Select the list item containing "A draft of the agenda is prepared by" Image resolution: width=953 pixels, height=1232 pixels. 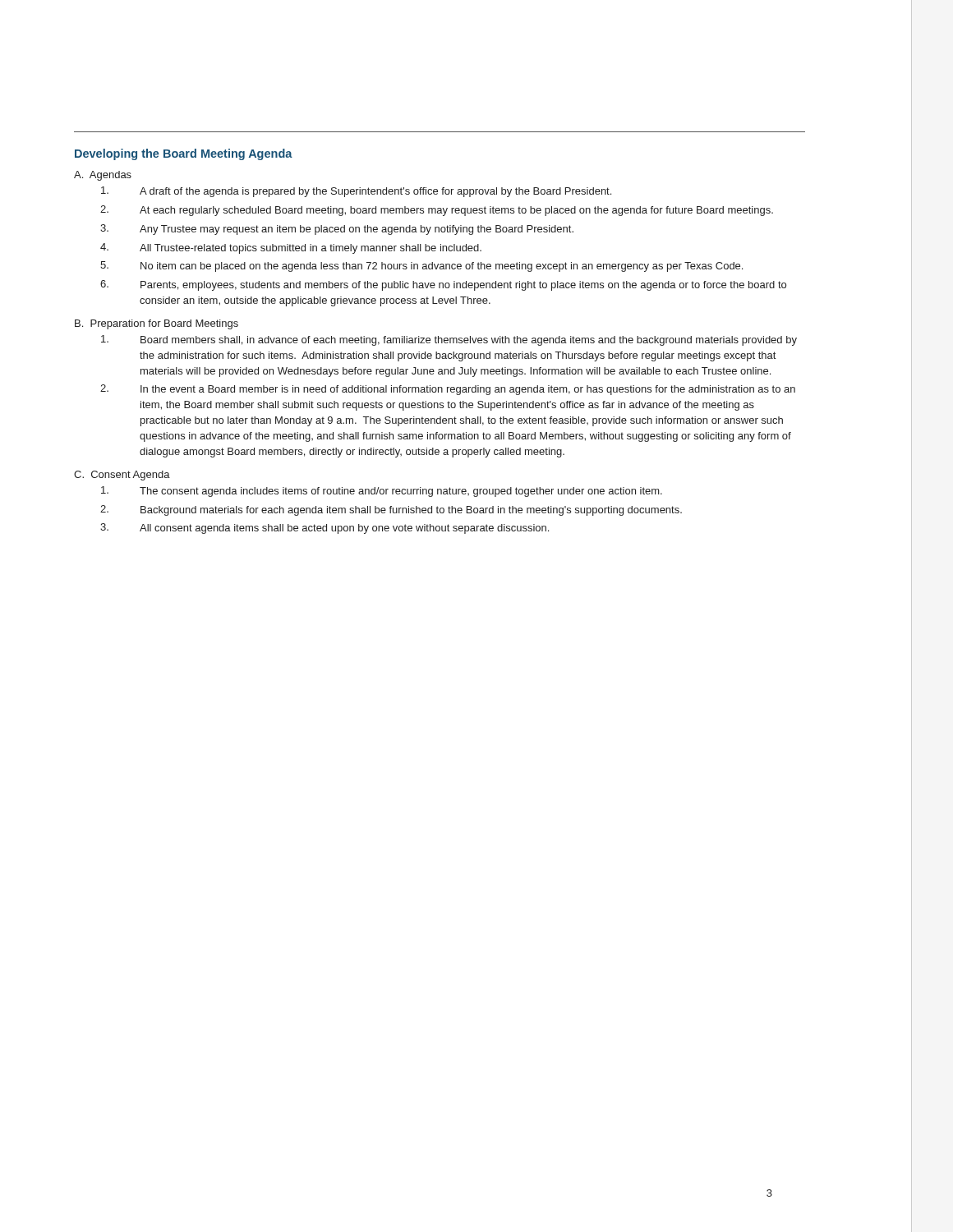click(440, 192)
